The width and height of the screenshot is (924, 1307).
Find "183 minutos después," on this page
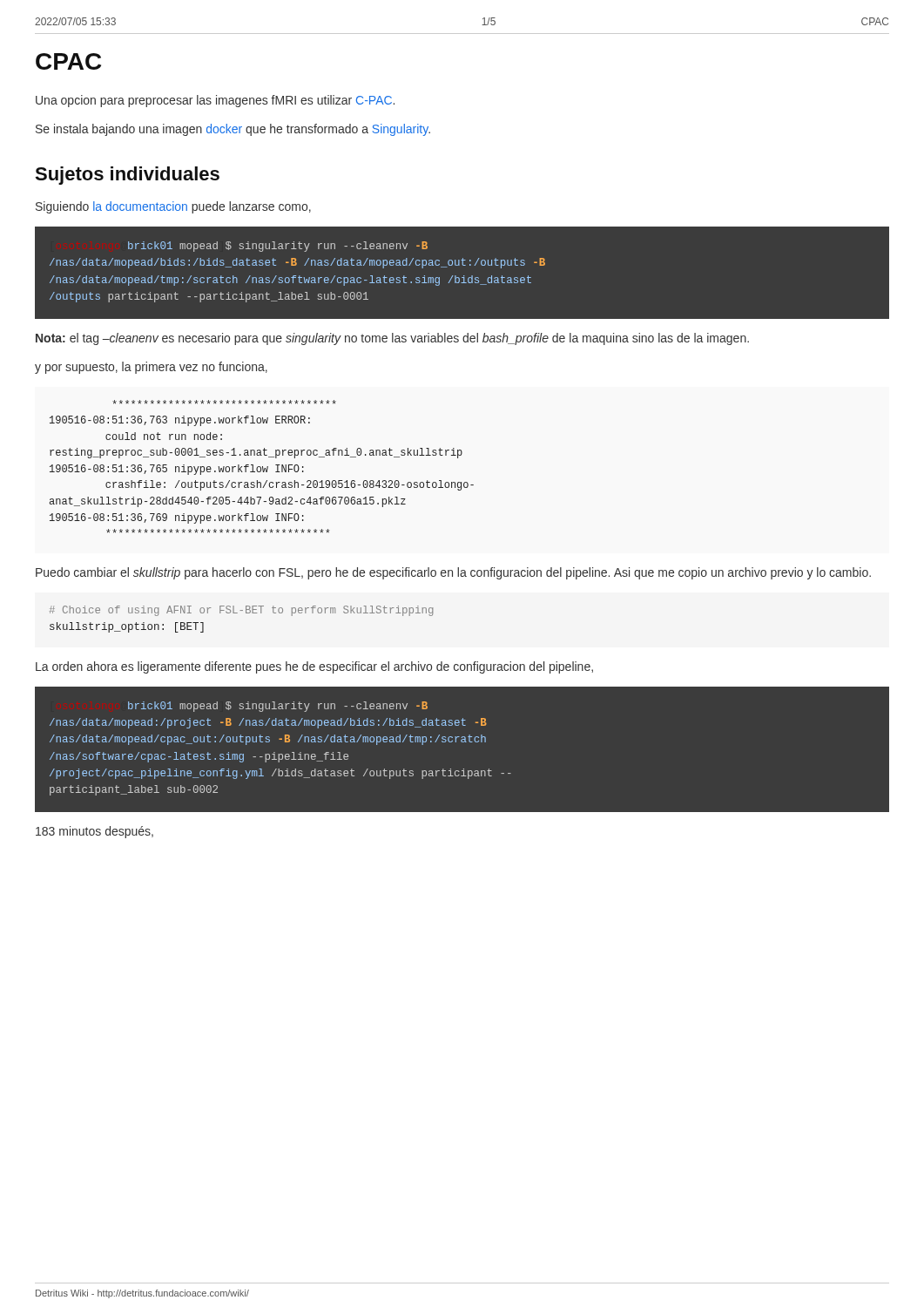click(x=94, y=831)
